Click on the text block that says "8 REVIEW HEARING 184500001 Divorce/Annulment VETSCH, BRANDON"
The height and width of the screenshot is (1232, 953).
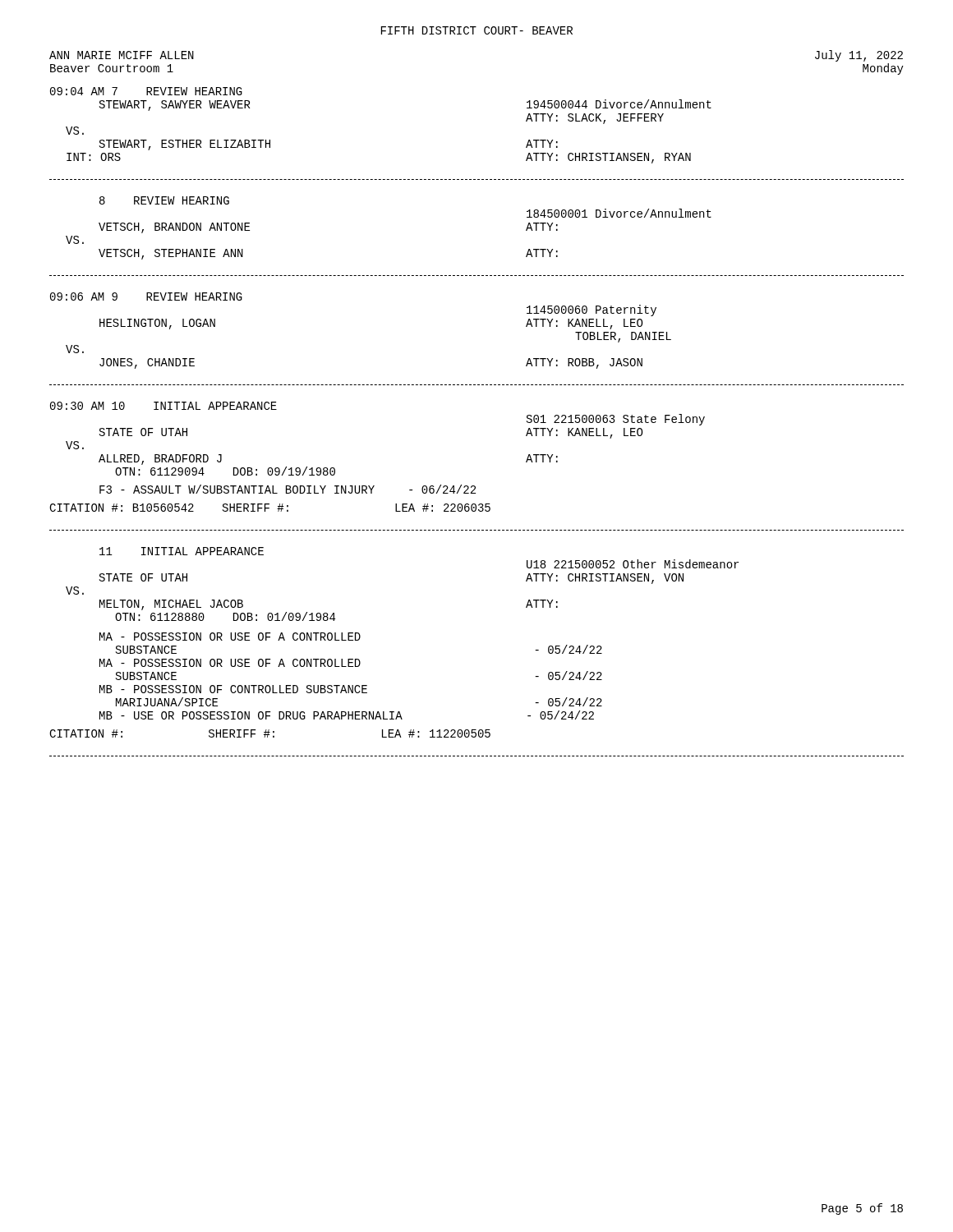click(164, 200)
